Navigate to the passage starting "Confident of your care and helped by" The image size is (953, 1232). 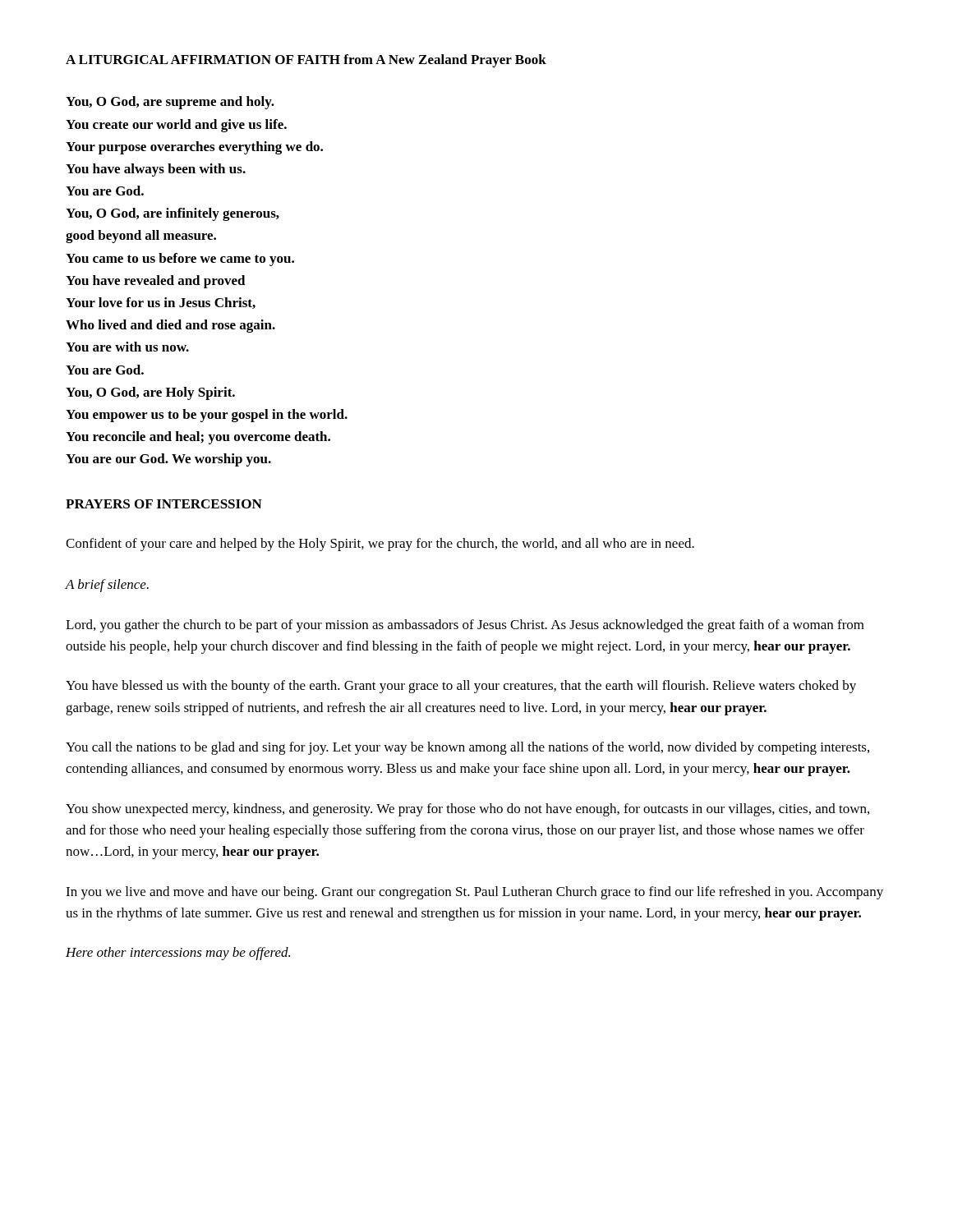pyautogui.click(x=380, y=543)
